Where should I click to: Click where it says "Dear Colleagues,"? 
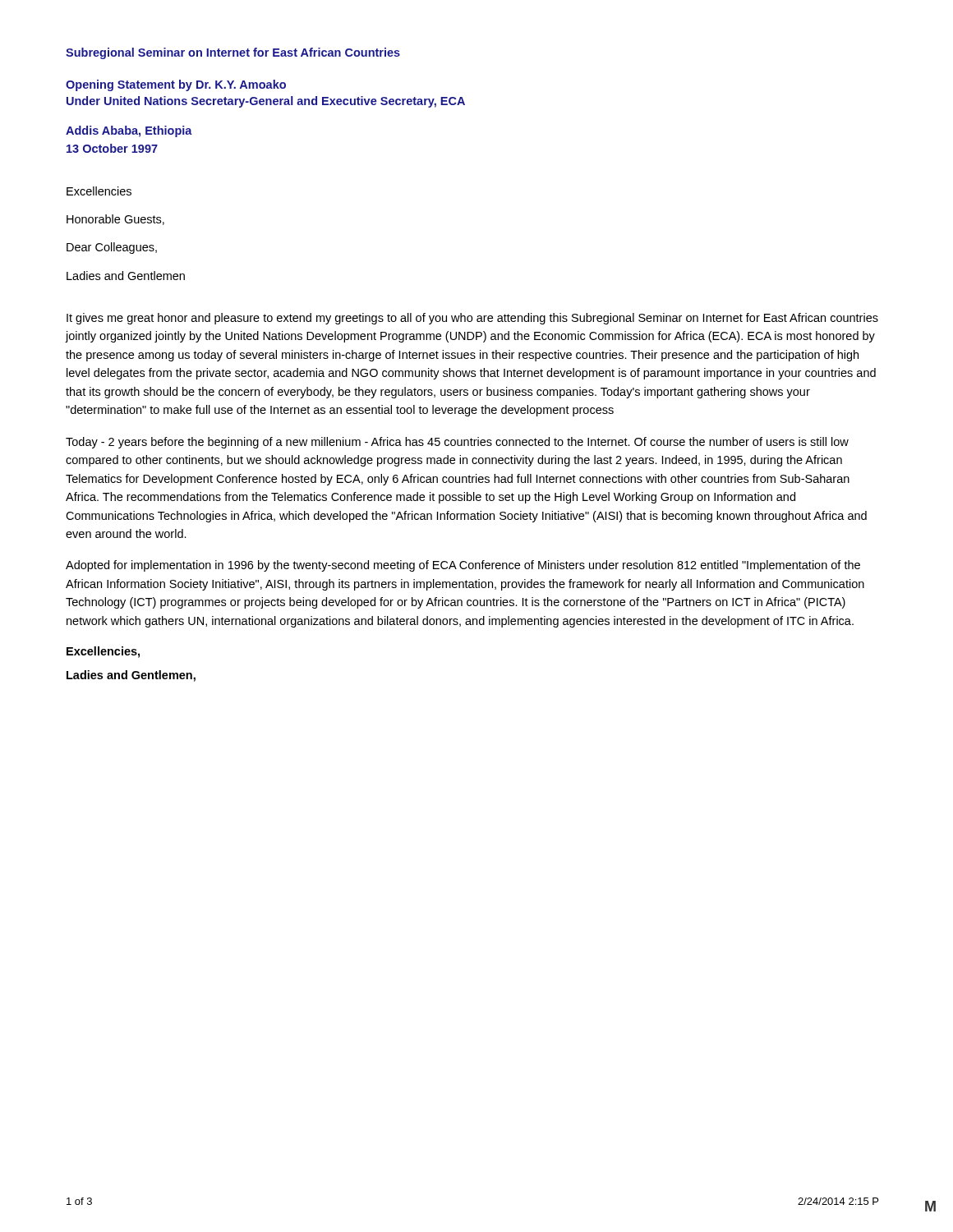pyautogui.click(x=112, y=247)
